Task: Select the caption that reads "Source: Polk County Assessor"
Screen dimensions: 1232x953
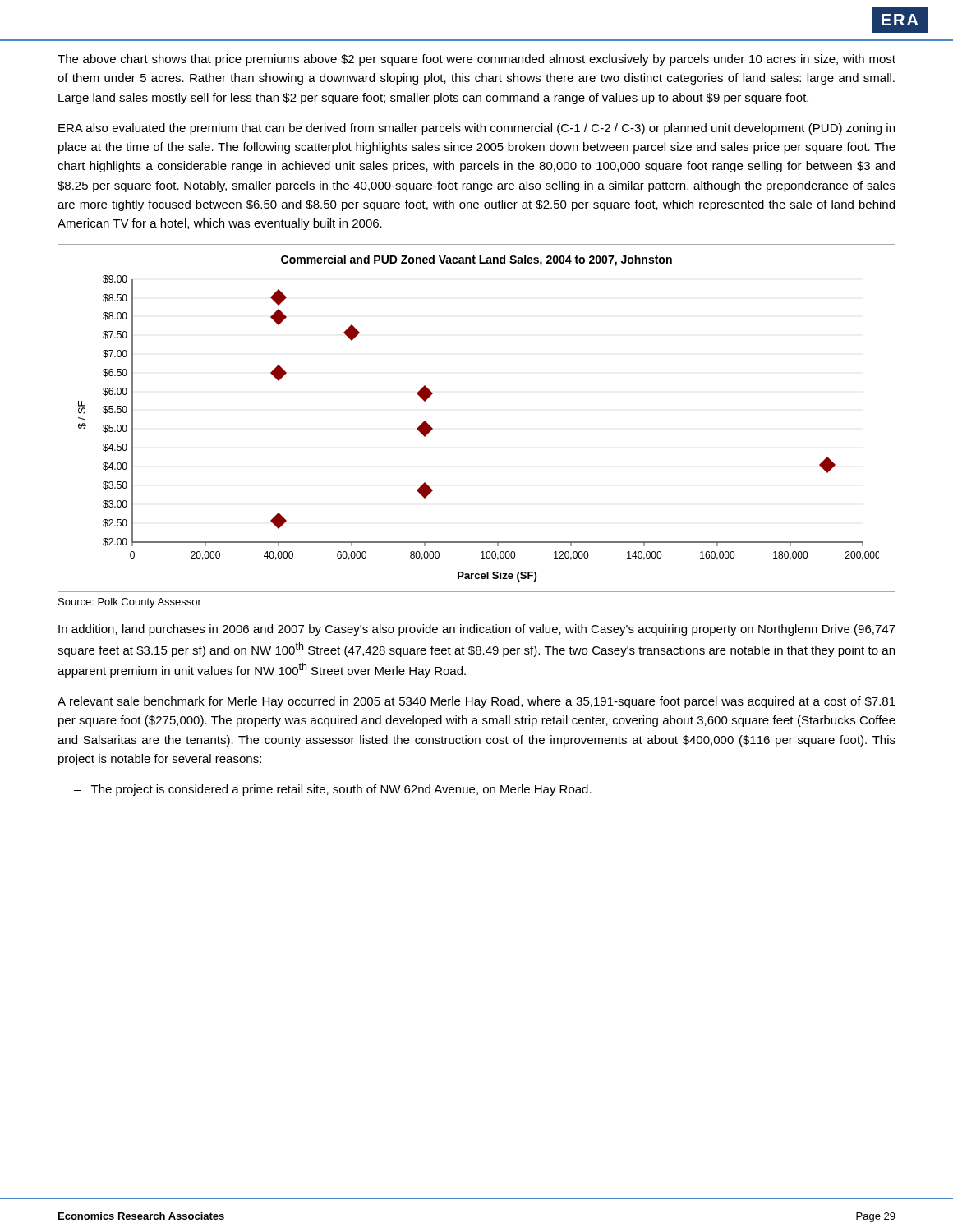Action: pyautogui.click(x=129, y=602)
